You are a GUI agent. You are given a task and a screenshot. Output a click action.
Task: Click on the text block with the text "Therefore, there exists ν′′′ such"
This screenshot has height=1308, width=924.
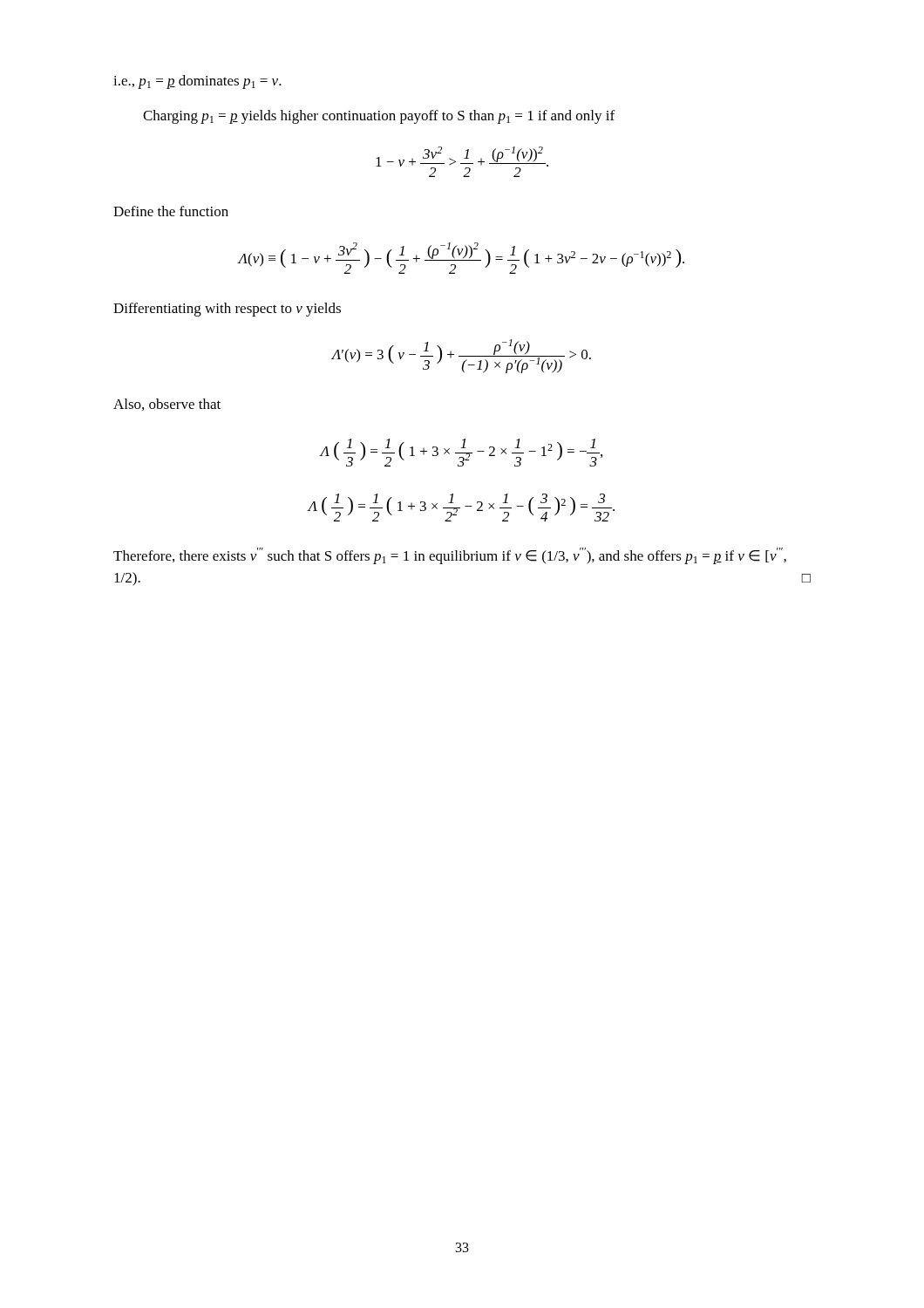[462, 567]
